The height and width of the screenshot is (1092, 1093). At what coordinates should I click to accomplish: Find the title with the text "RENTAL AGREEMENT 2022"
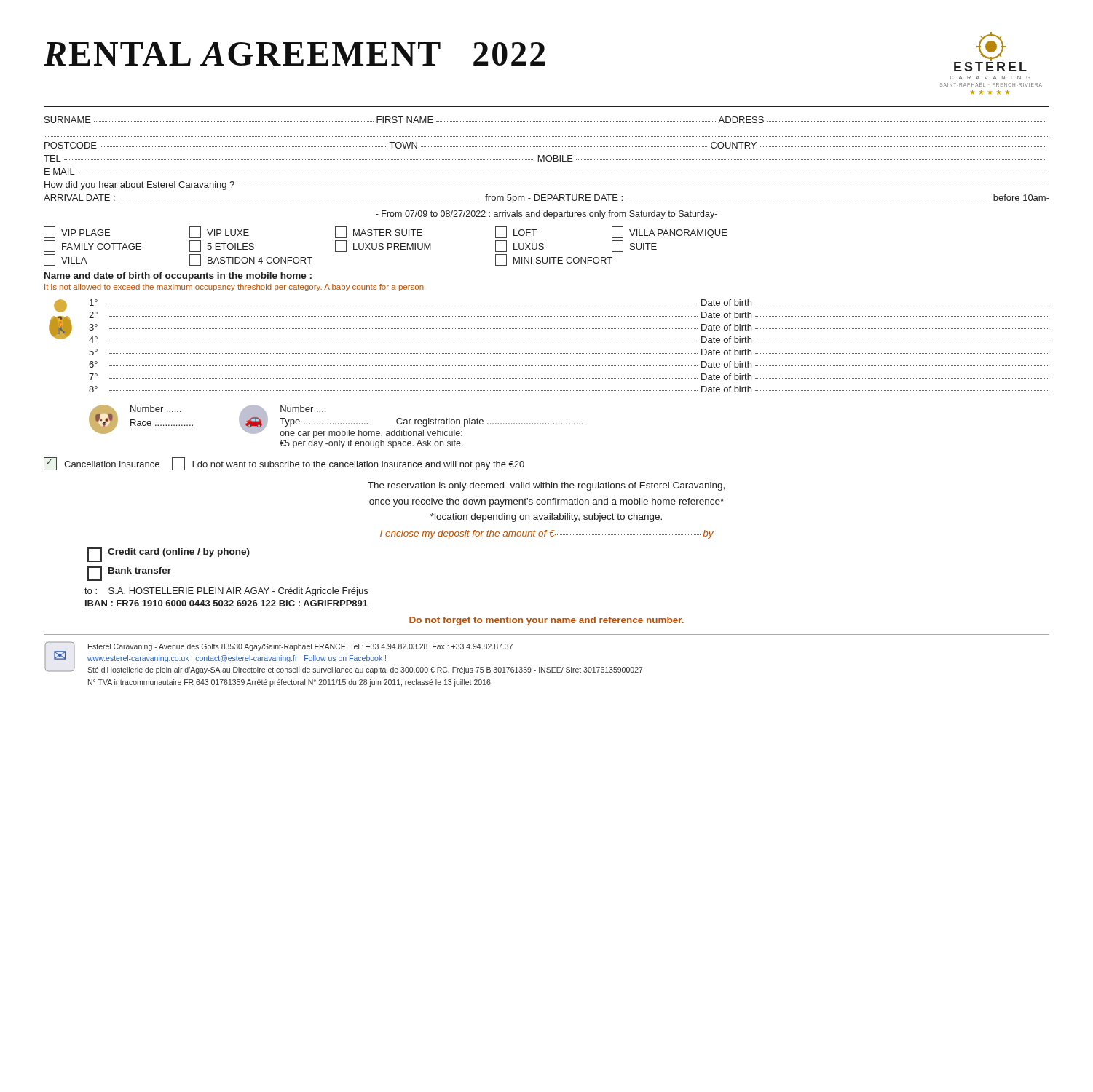(x=296, y=54)
